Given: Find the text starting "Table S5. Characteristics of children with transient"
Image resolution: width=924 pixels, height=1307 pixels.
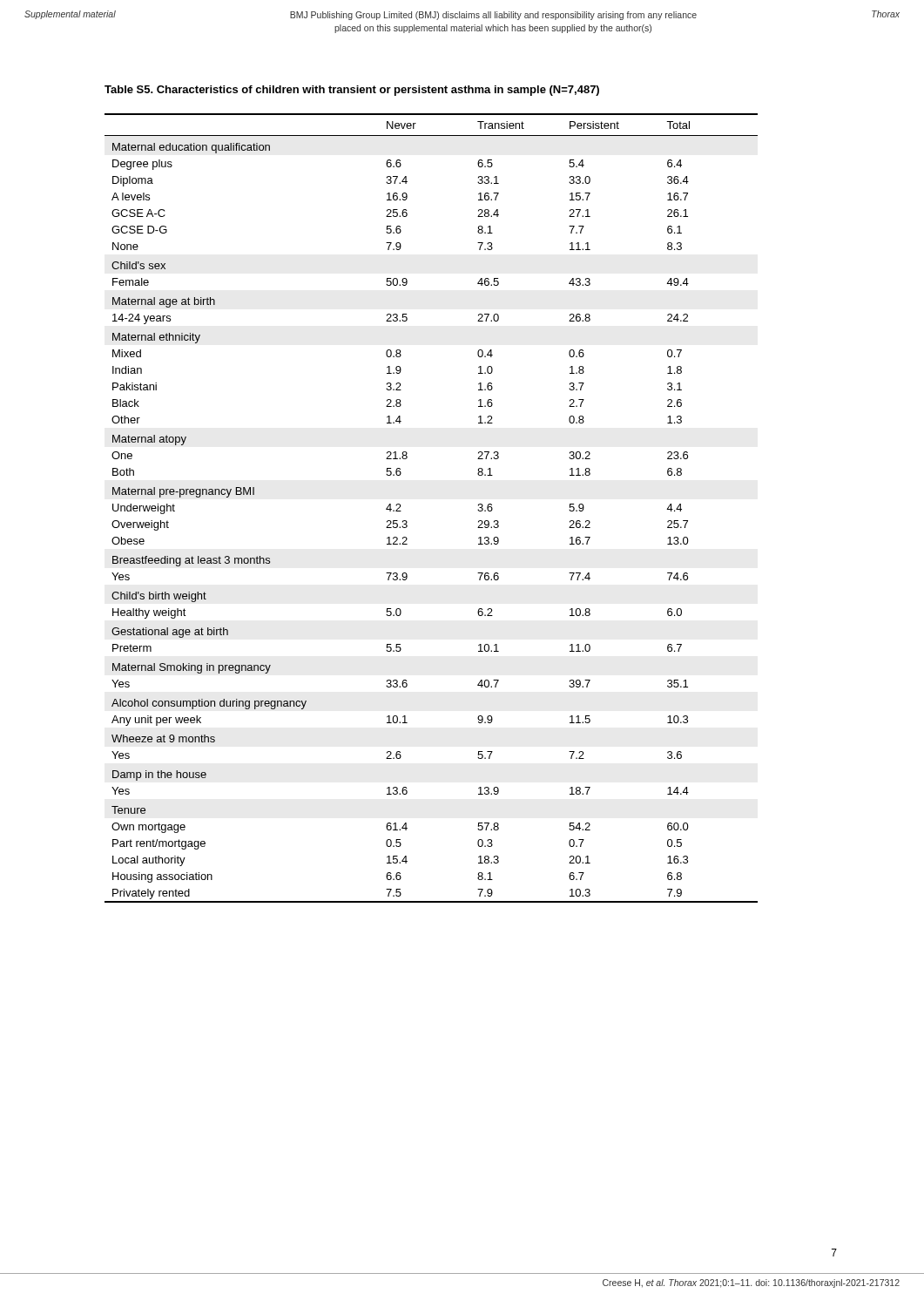Looking at the screenshot, I should (x=462, y=89).
